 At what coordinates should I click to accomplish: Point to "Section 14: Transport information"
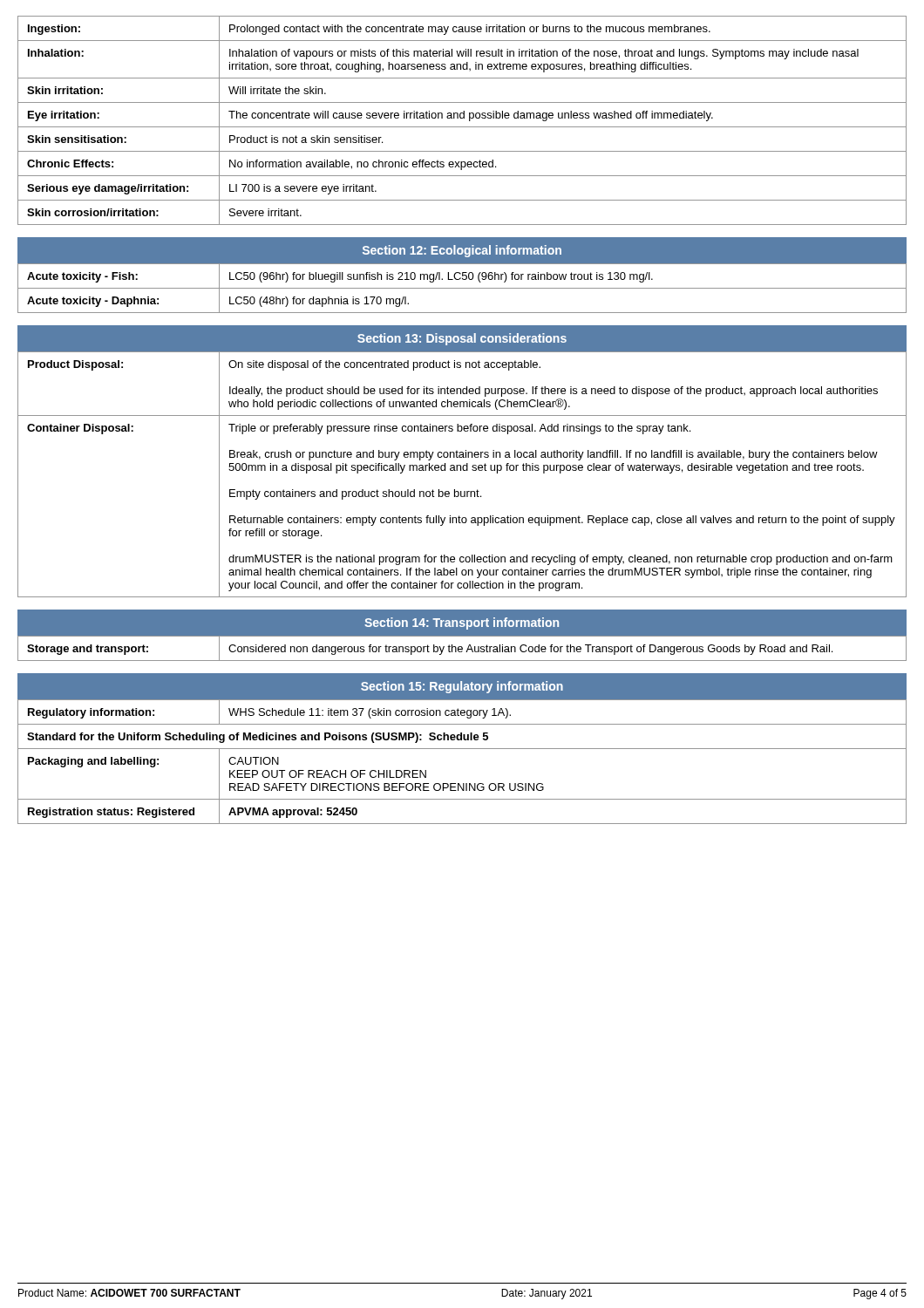click(x=462, y=623)
